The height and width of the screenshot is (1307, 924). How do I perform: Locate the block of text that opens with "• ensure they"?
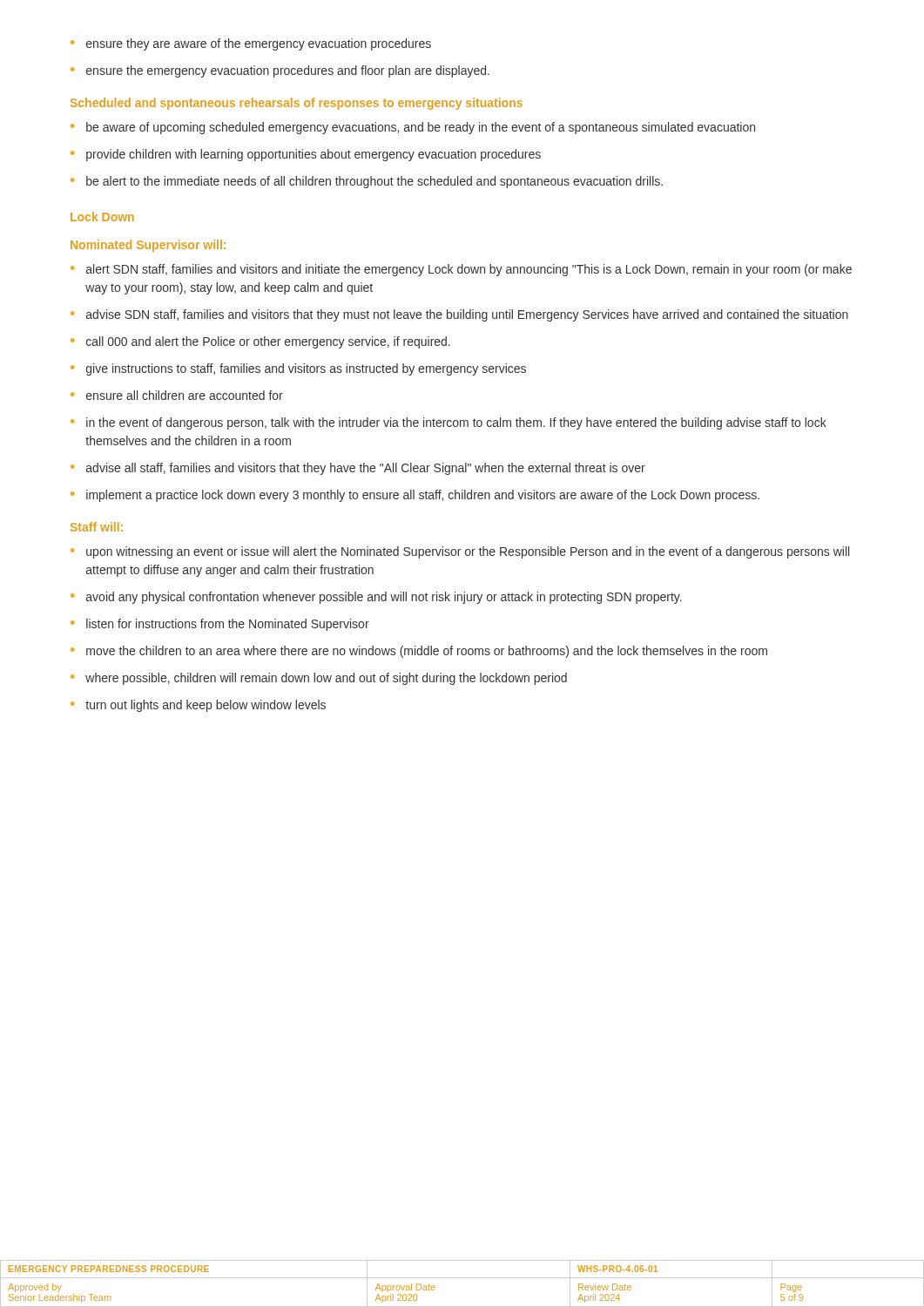[251, 44]
